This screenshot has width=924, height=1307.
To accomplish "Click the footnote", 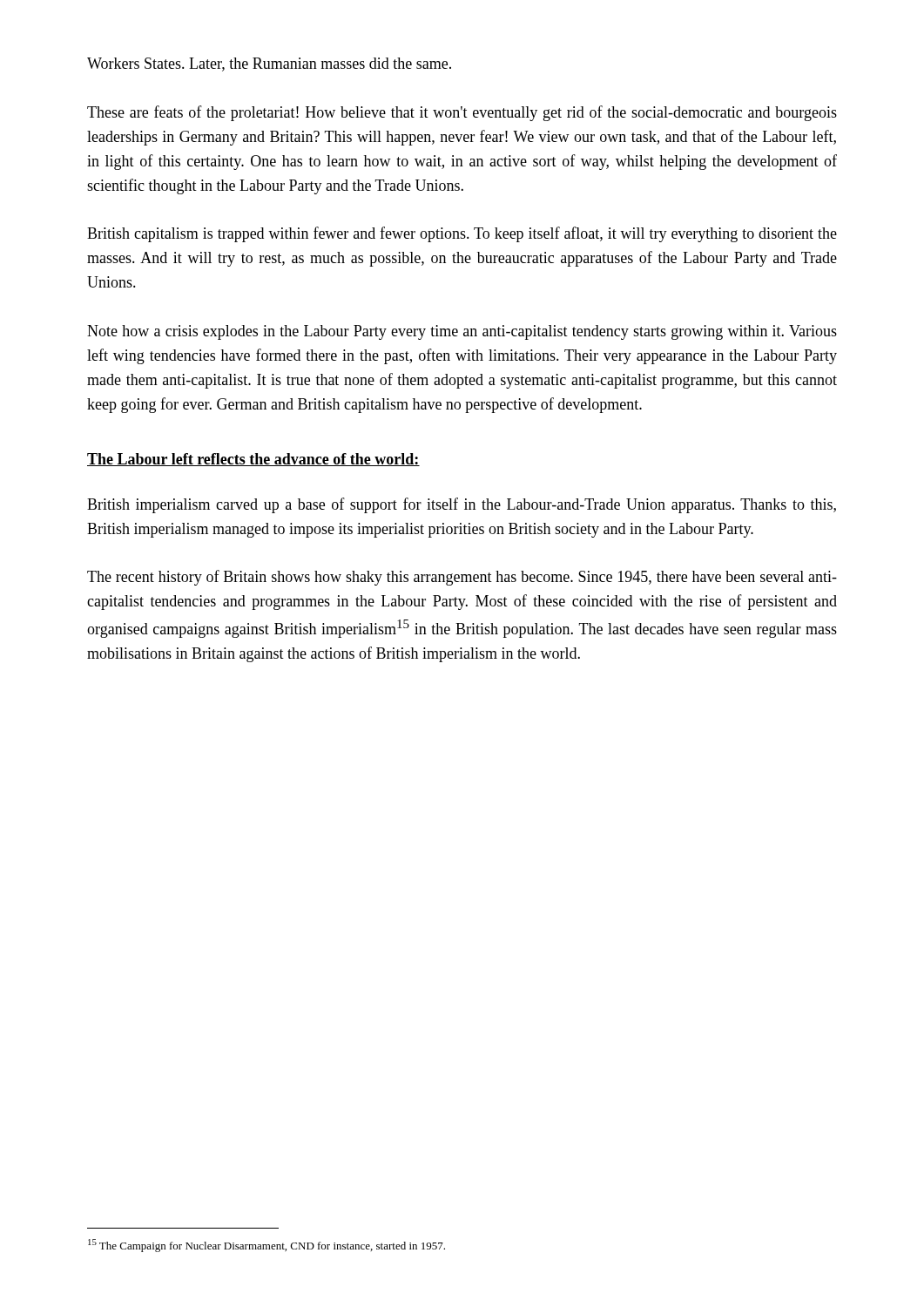I will coord(267,1245).
